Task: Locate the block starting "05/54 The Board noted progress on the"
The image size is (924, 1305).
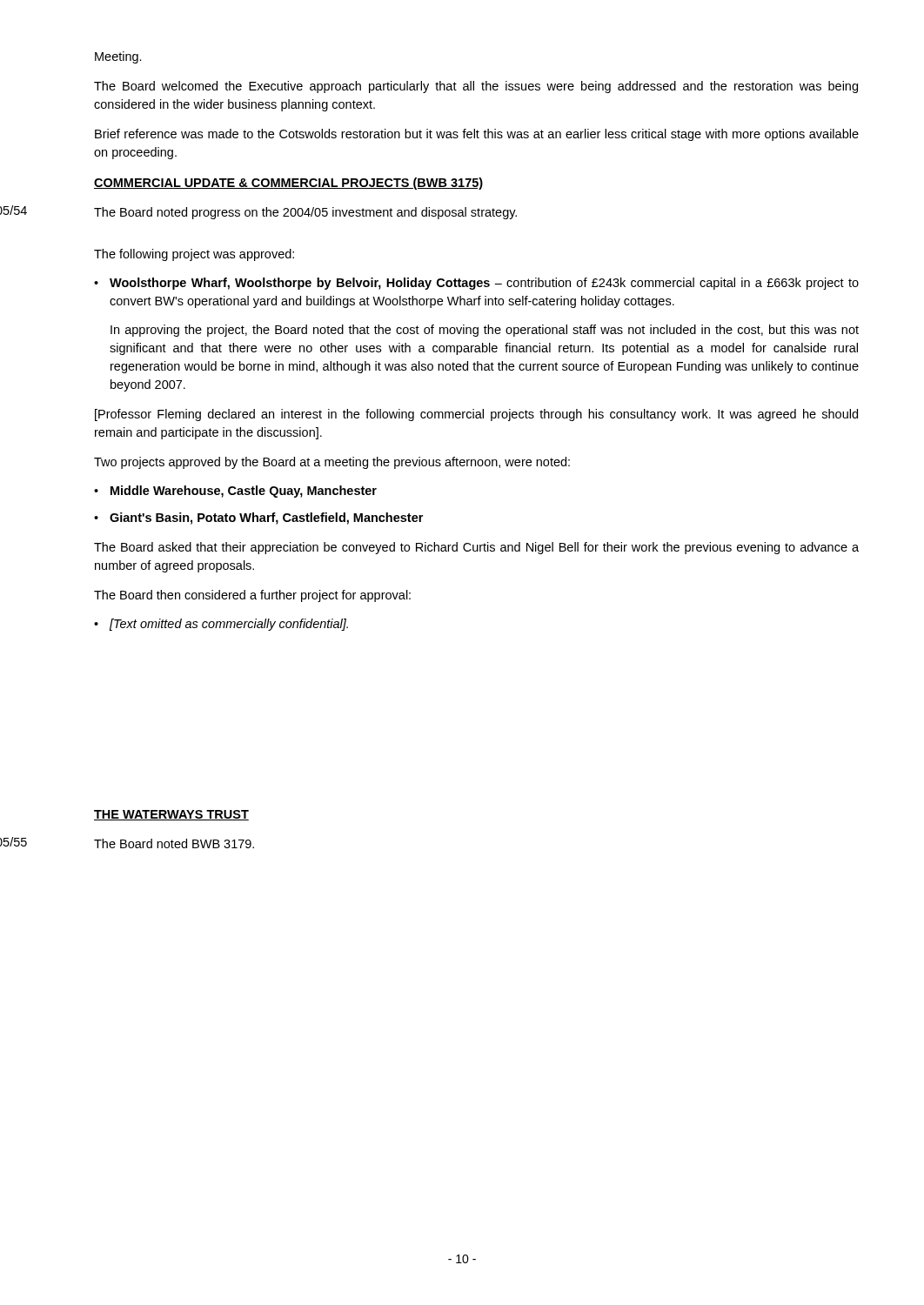Action: pos(476,213)
